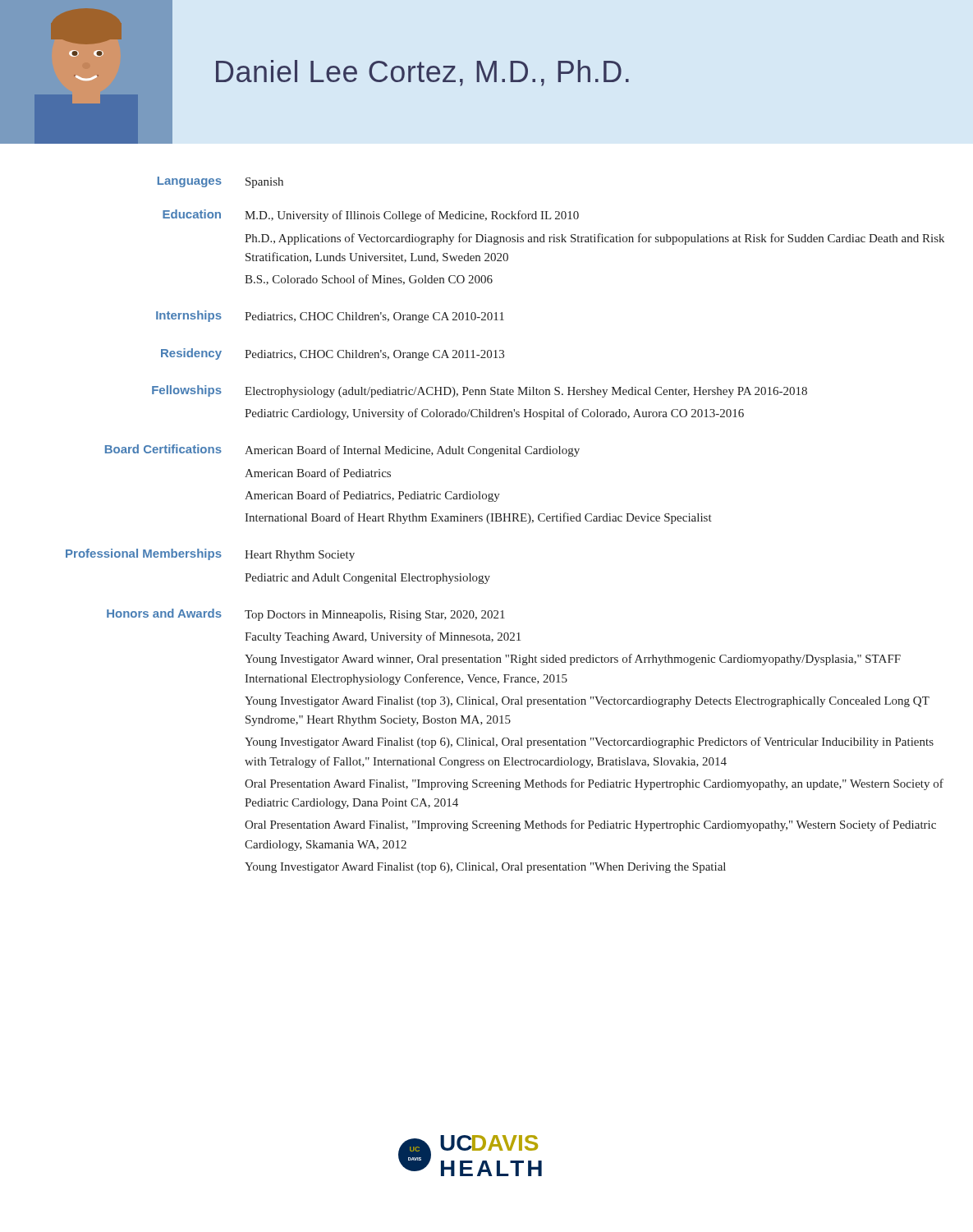Find the section header that says "Professional Memberships"
Image resolution: width=973 pixels, height=1232 pixels.
(x=143, y=553)
